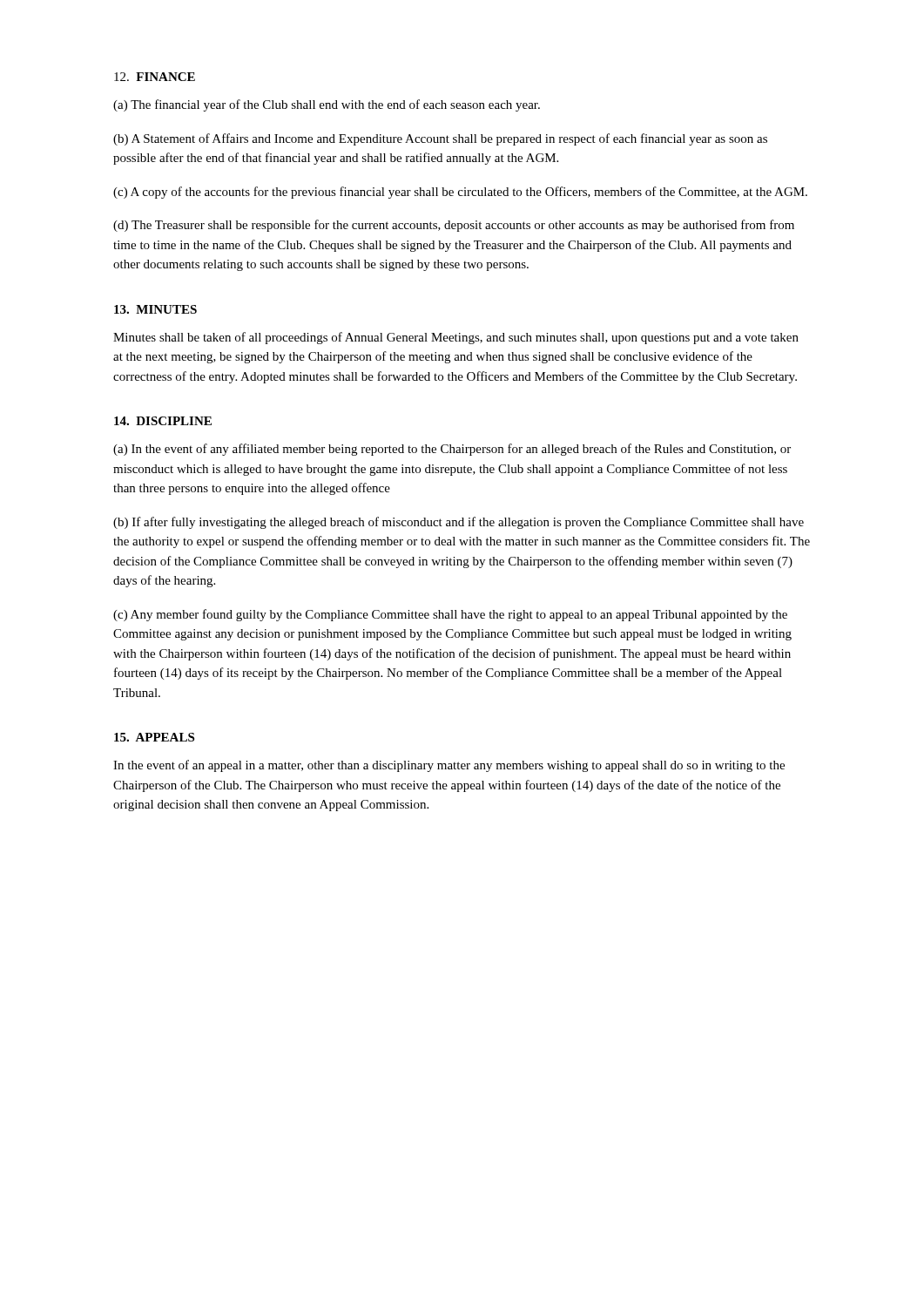Click on the element starting "15. APPEALS"

click(154, 737)
